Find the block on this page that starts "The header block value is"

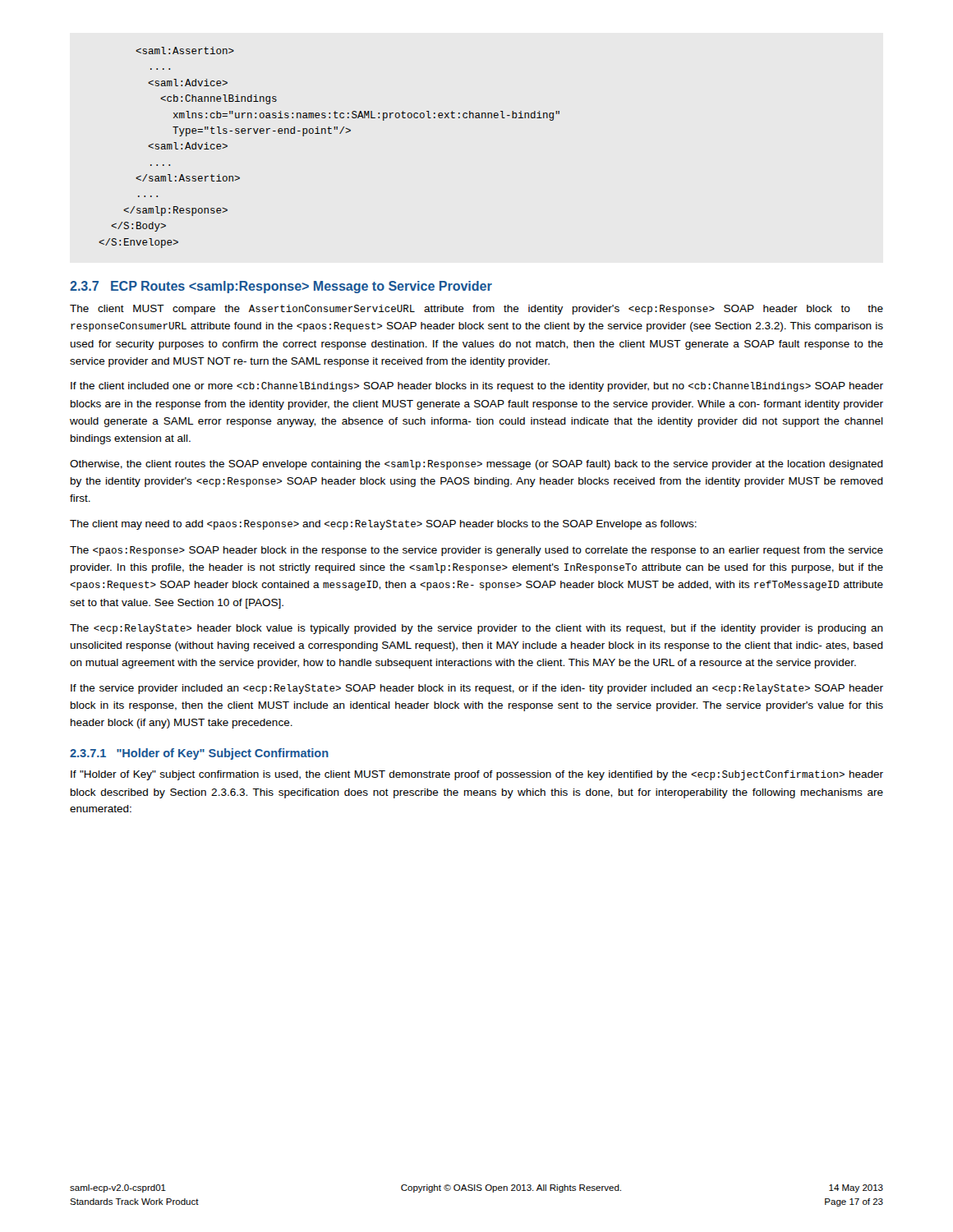click(476, 646)
